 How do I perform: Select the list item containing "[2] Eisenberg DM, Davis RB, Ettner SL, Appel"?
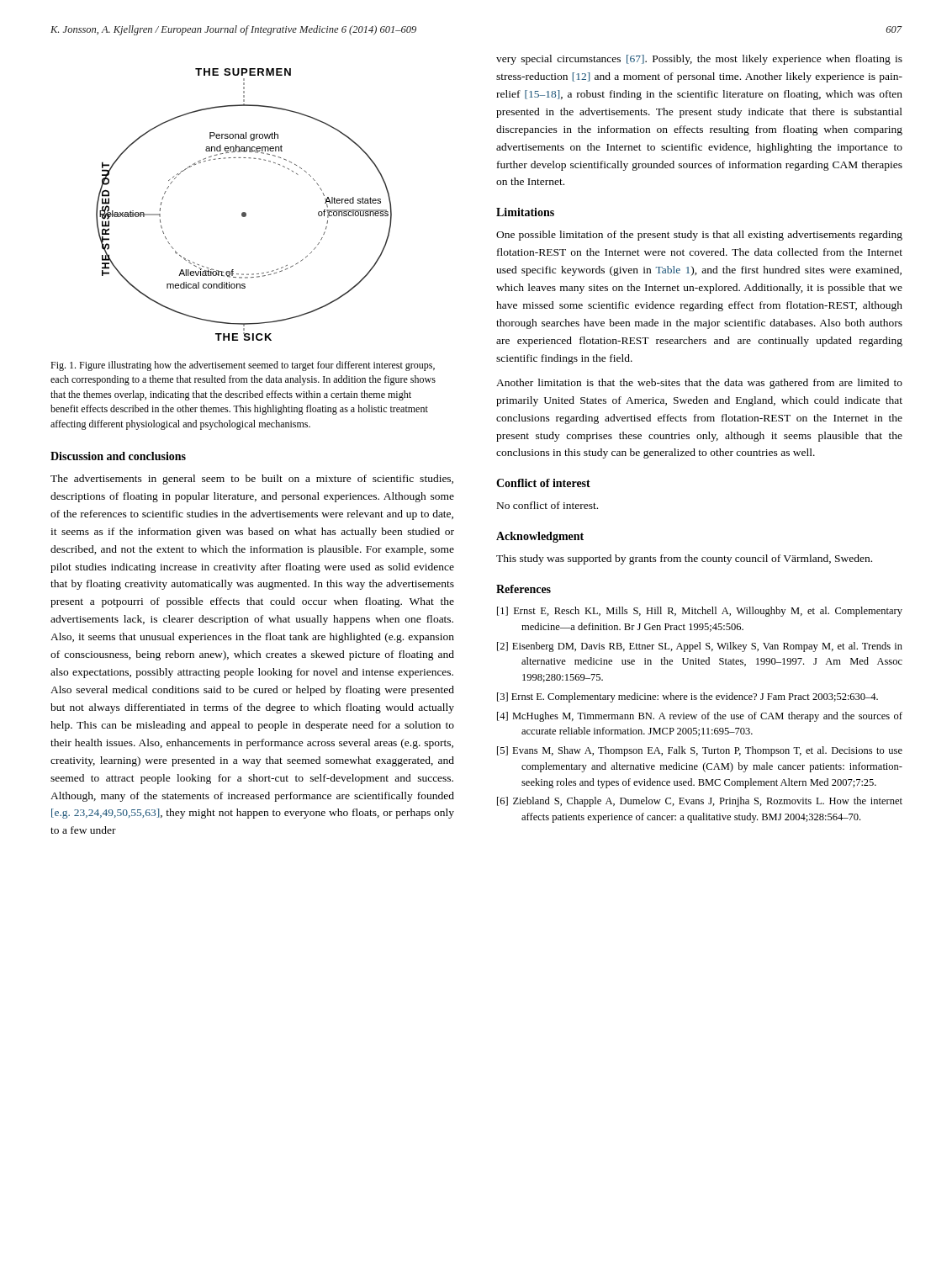coord(699,662)
